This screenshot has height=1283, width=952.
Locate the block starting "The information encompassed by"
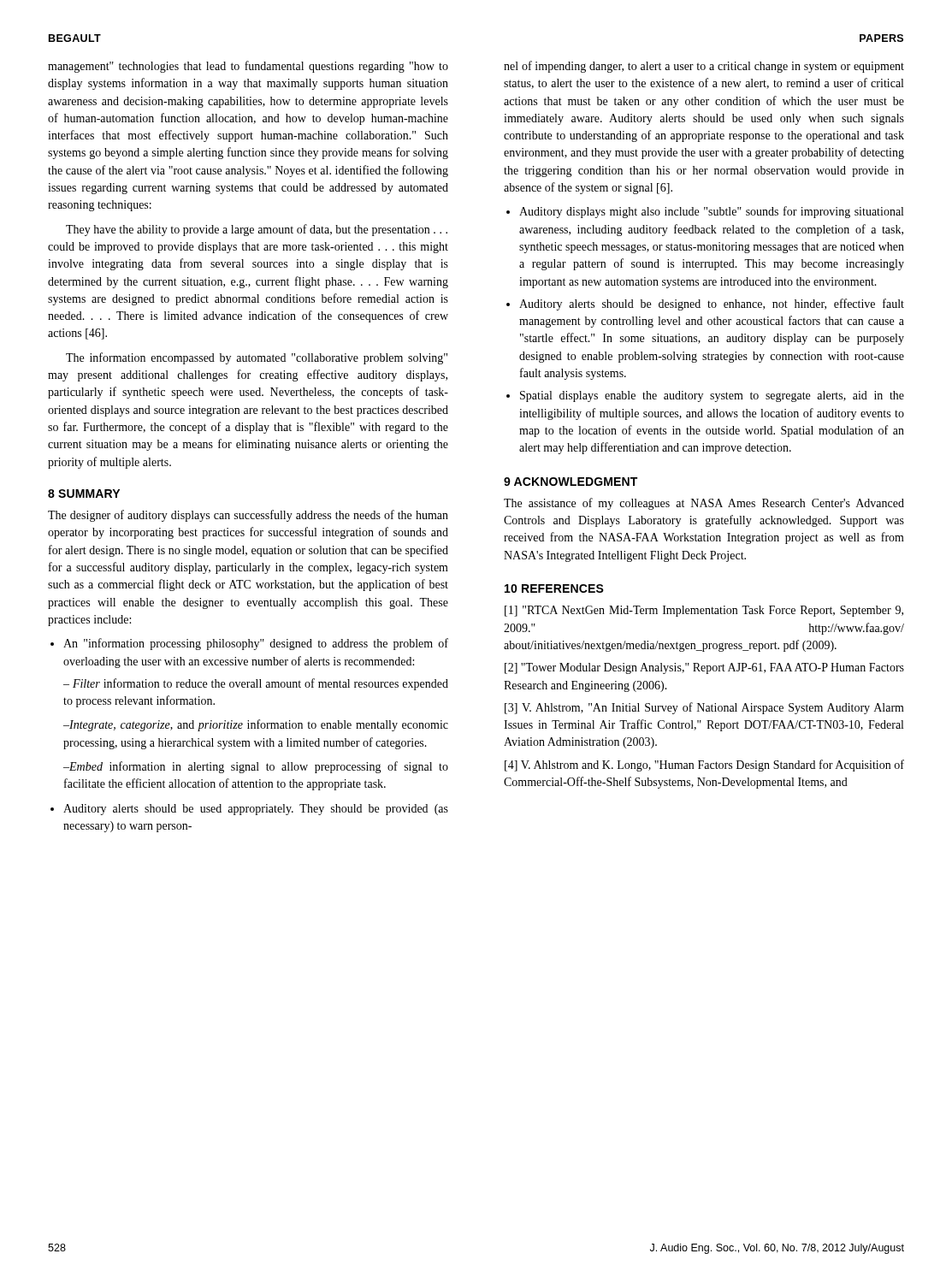(x=248, y=410)
